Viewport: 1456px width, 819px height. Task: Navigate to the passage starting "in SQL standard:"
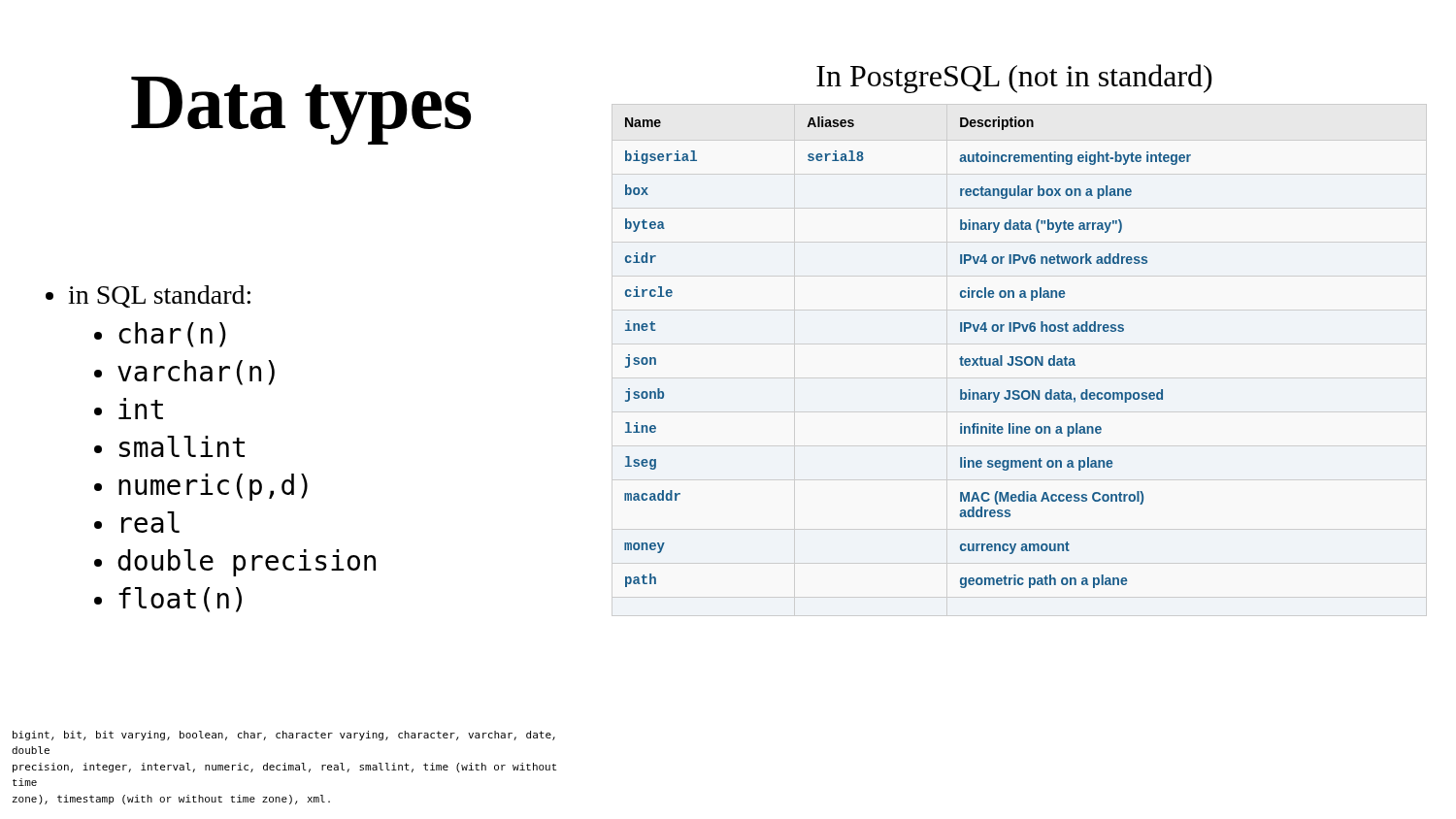coord(160,295)
